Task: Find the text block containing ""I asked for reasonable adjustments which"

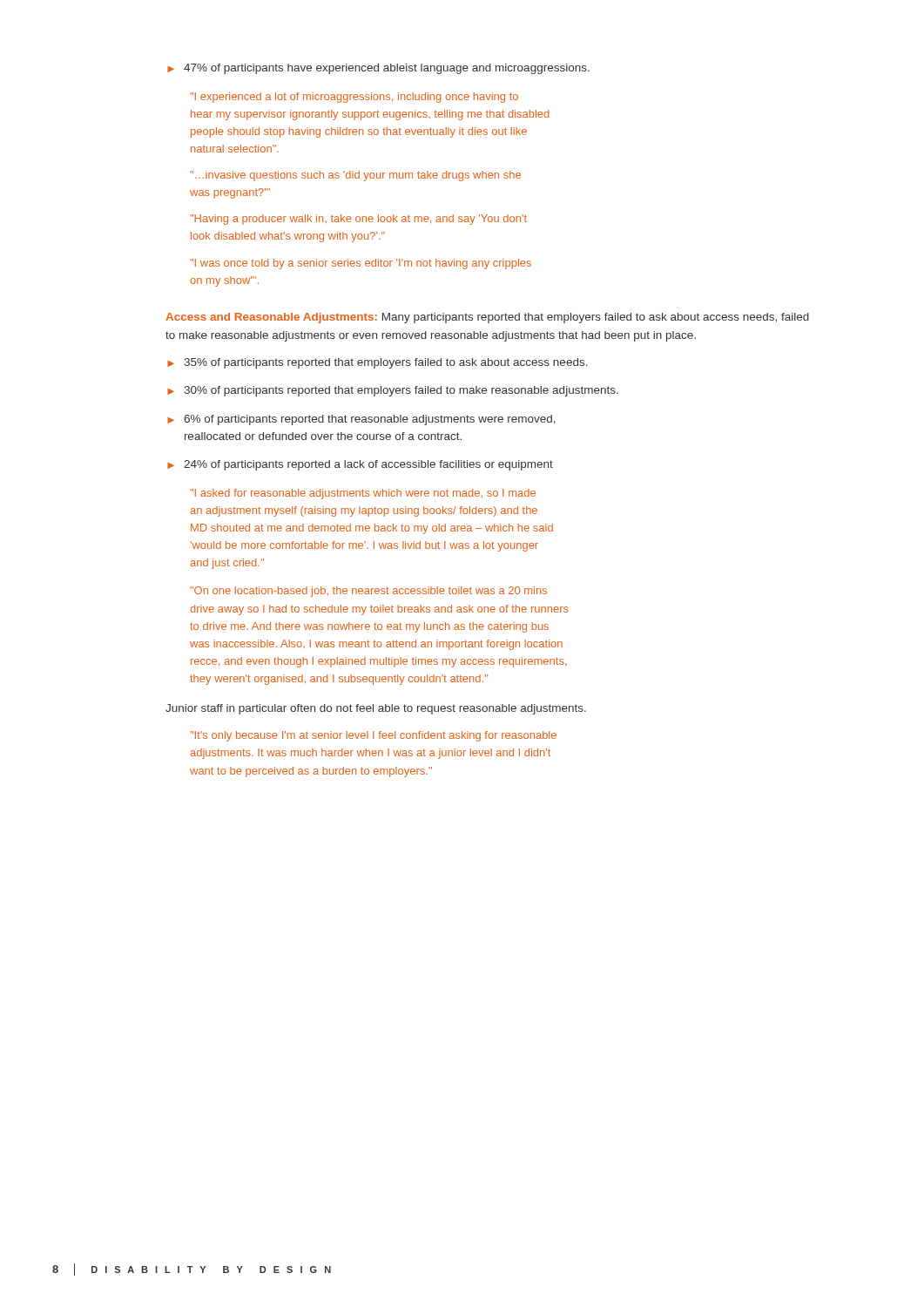Action: click(372, 528)
